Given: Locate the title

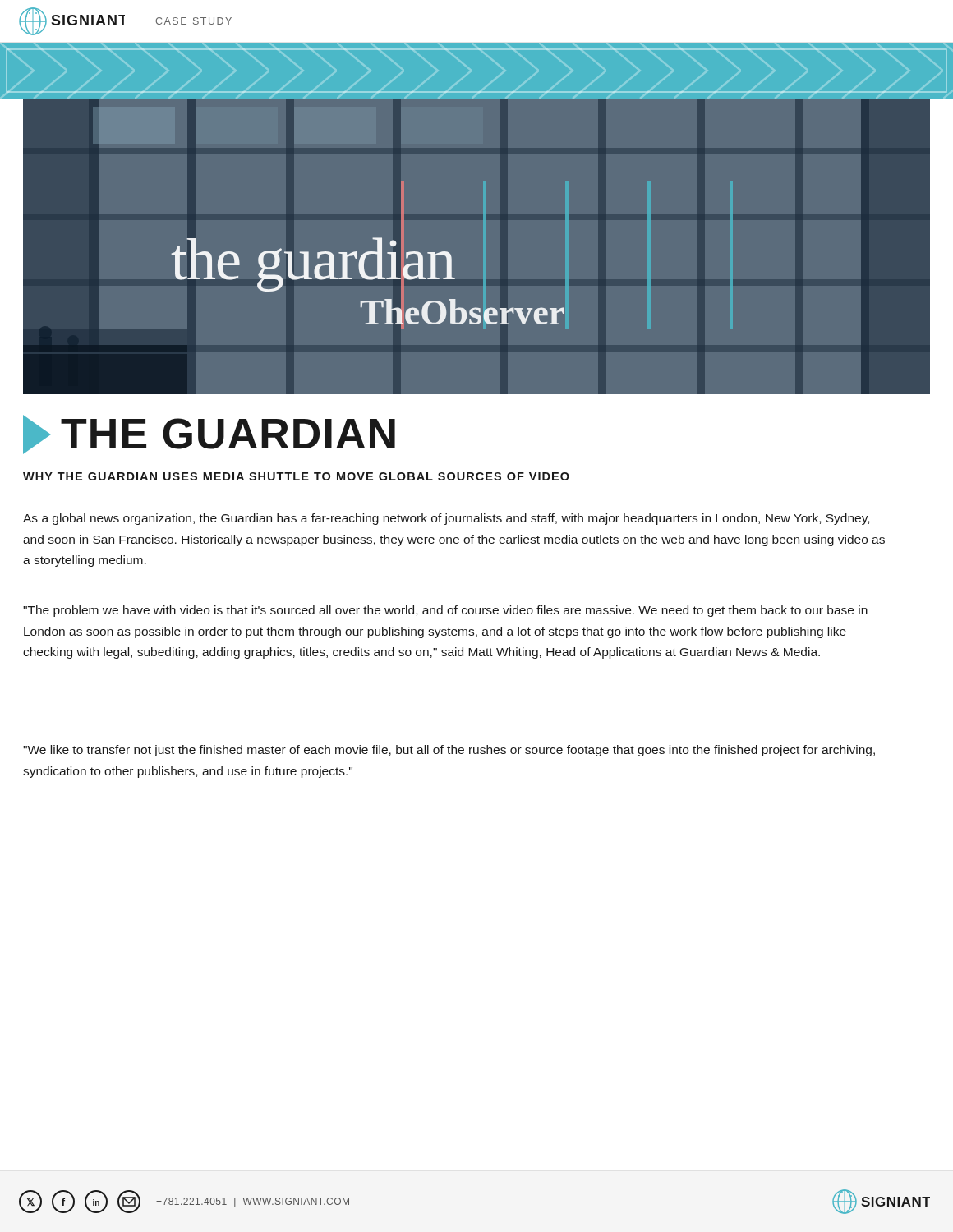Looking at the screenshot, I should 476,434.
